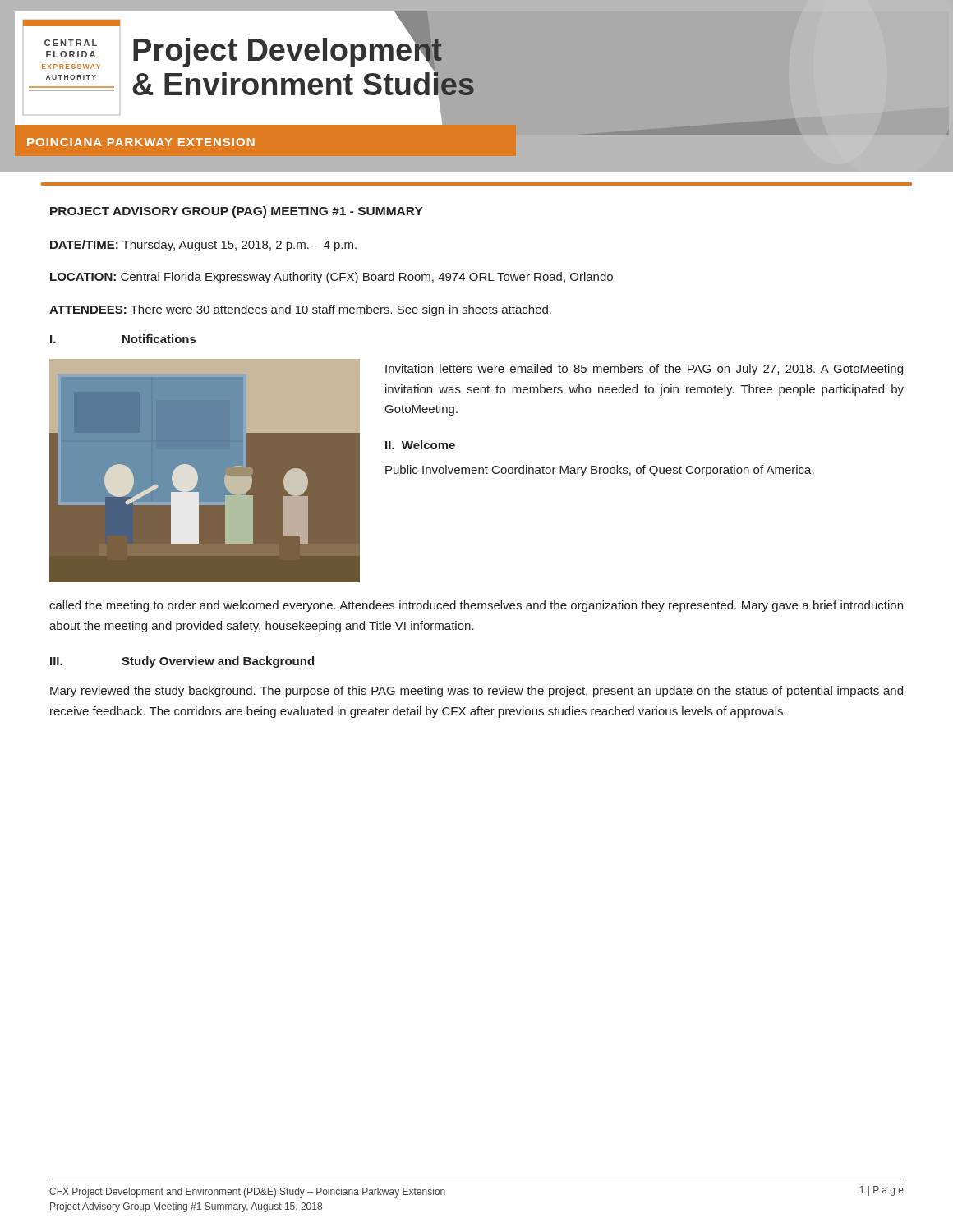953x1232 pixels.
Task: Click on the block starting "Invitation letters were"
Action: point(644,389)
